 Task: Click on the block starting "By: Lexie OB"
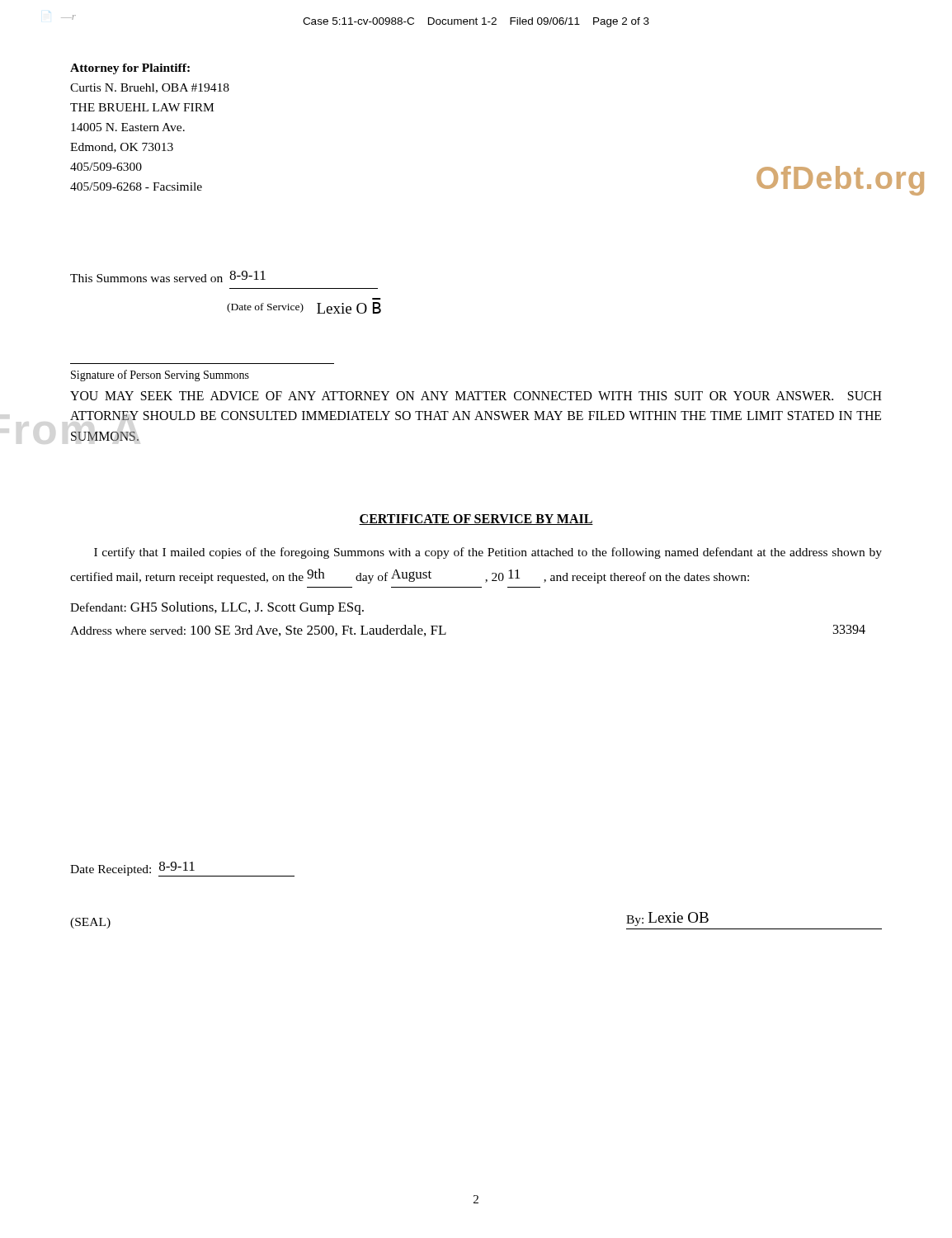tap(728, 918)
